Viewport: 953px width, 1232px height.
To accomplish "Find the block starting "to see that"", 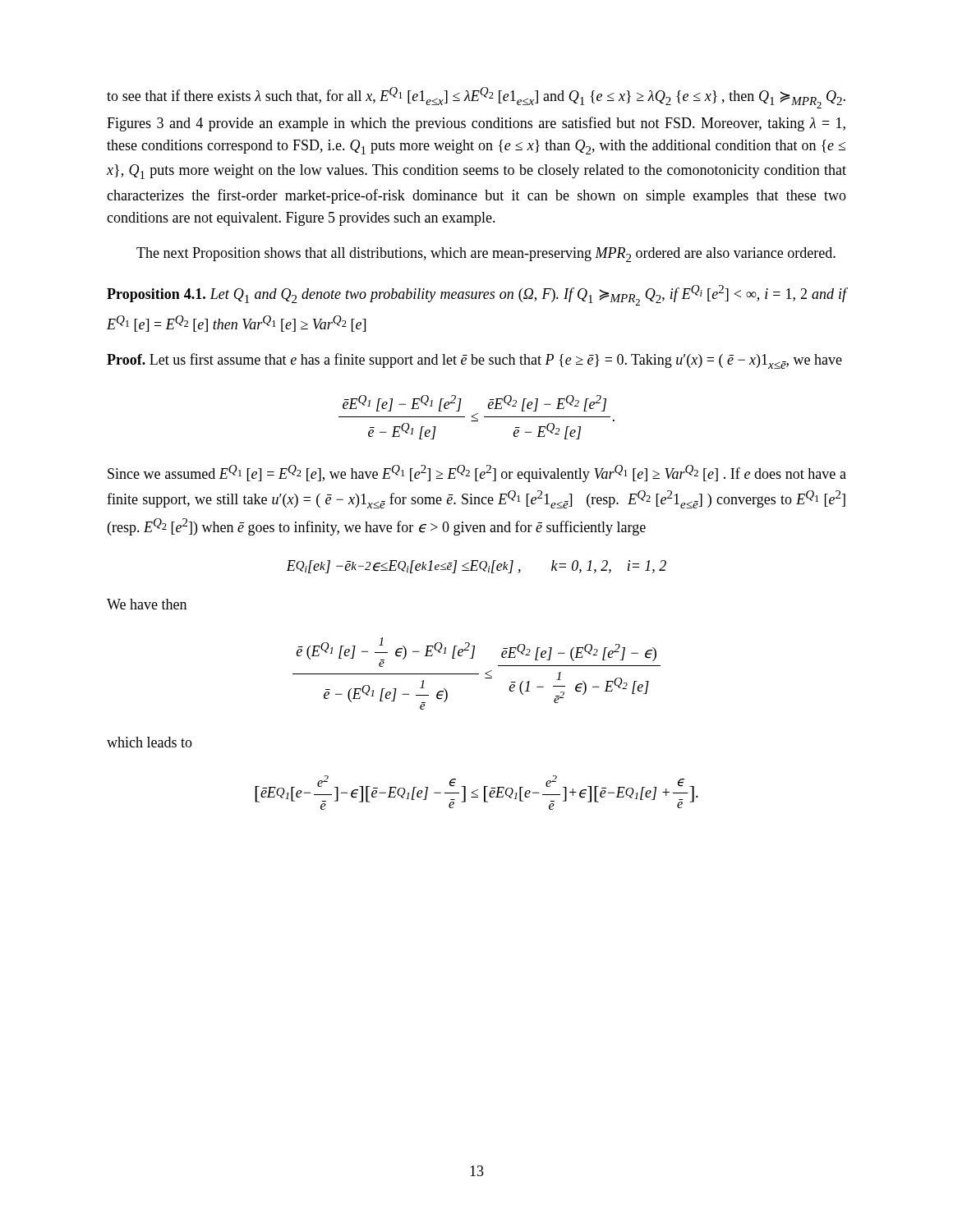I will (x=476, y=155).
